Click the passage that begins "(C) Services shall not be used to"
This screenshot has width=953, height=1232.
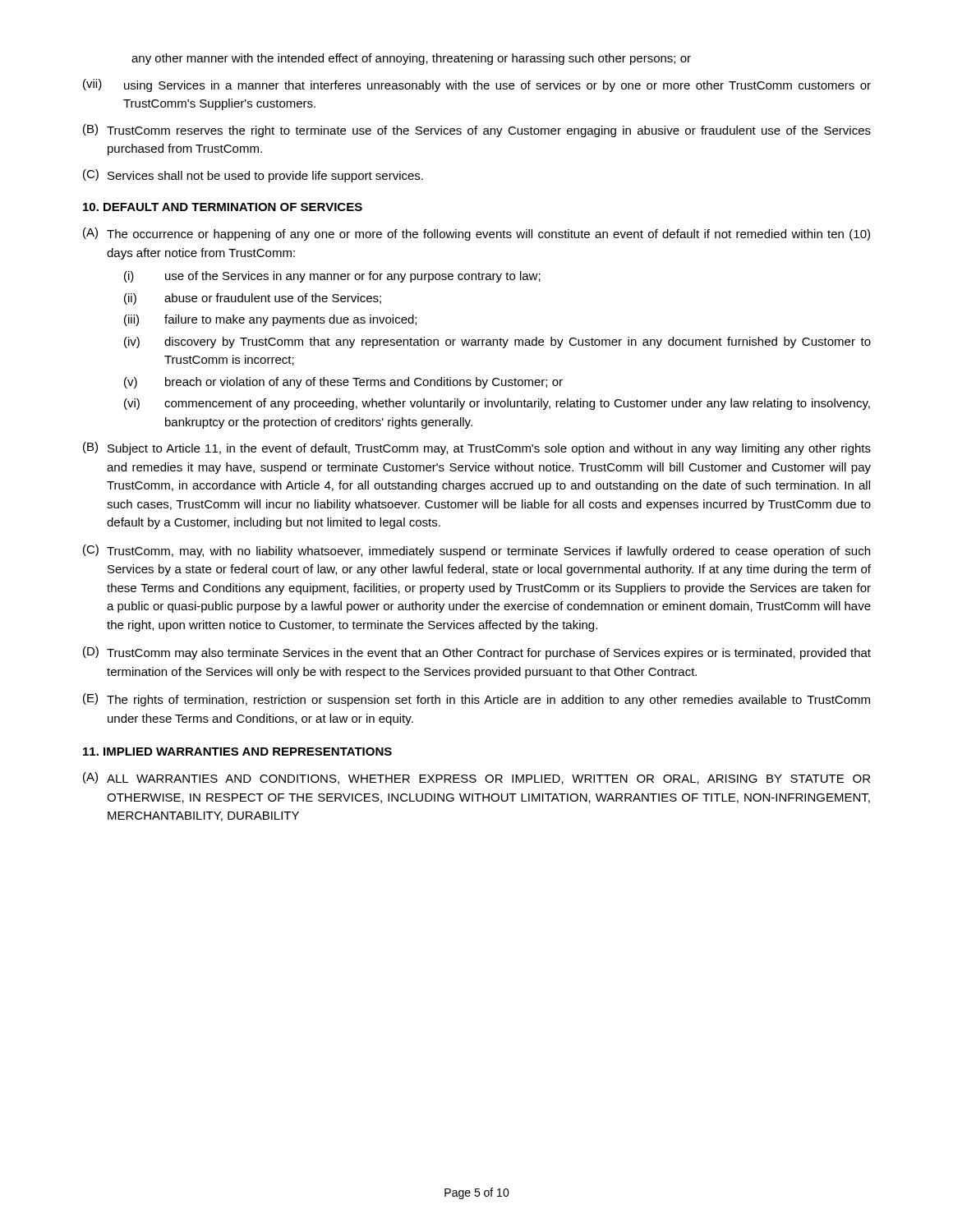pyautogui.click(x=253, y=176)
